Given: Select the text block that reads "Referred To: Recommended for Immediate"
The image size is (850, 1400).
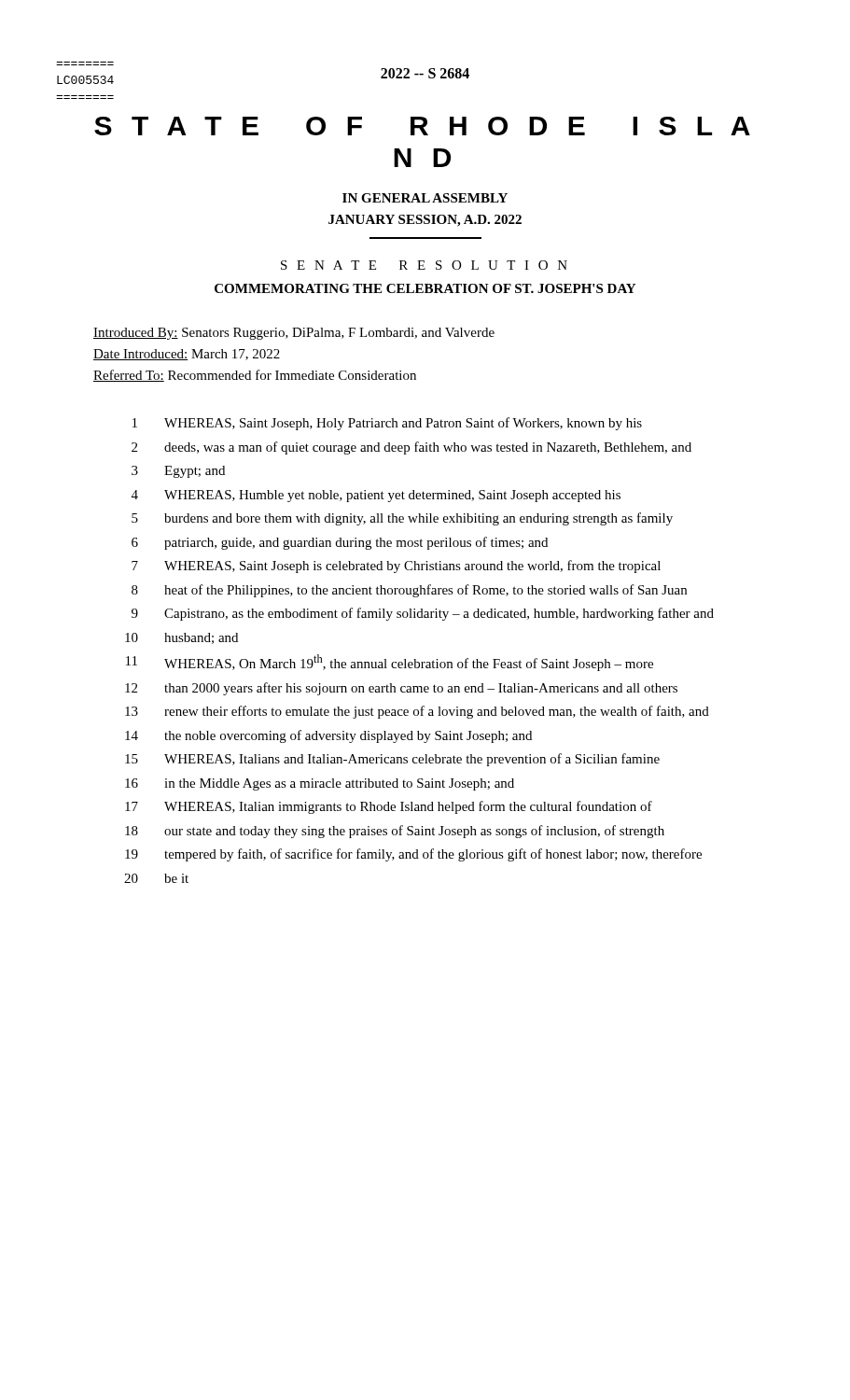Looking at the screenshot, I should tap(255, 375).
